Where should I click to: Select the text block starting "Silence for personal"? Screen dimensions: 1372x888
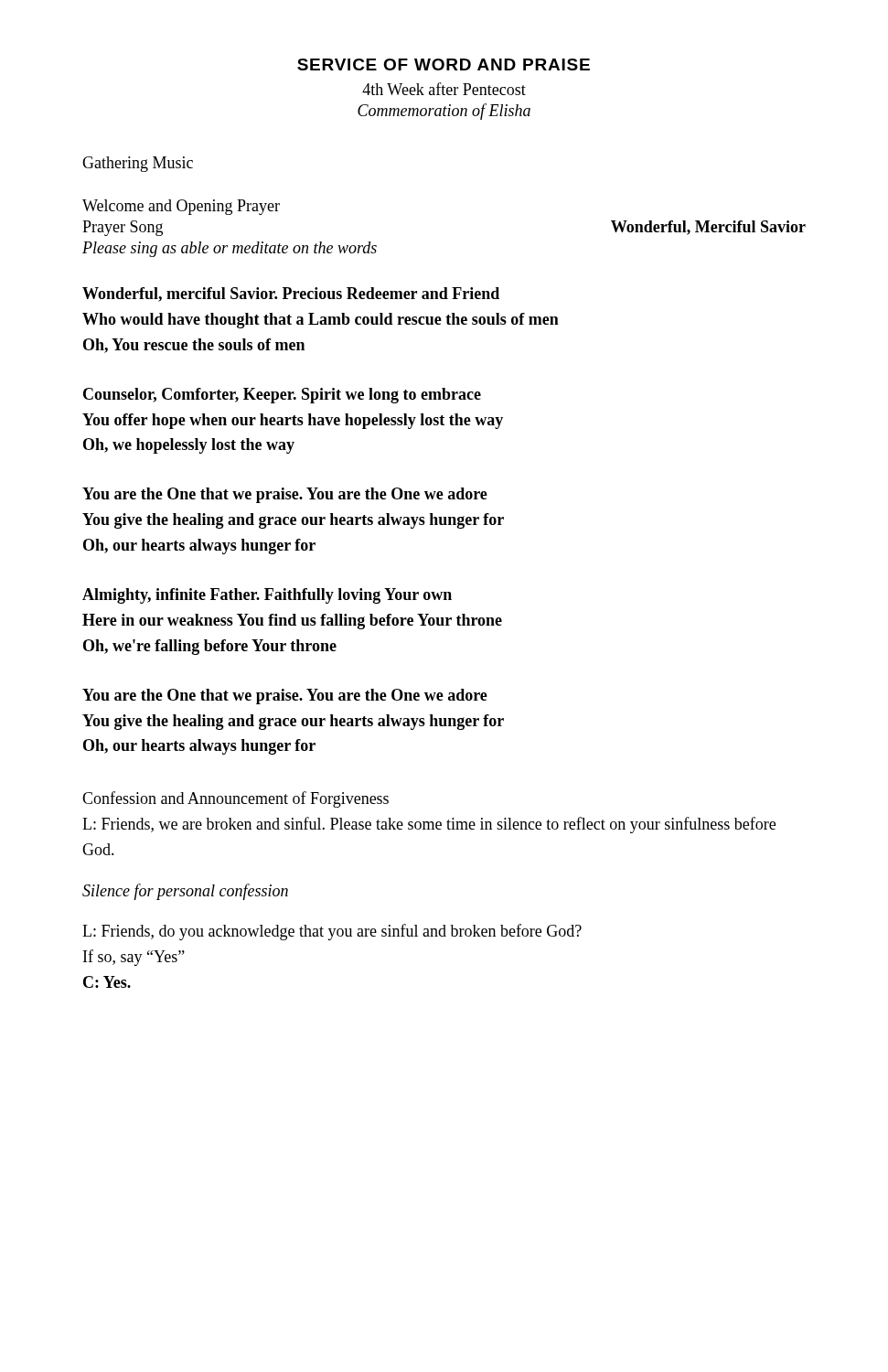185,891
